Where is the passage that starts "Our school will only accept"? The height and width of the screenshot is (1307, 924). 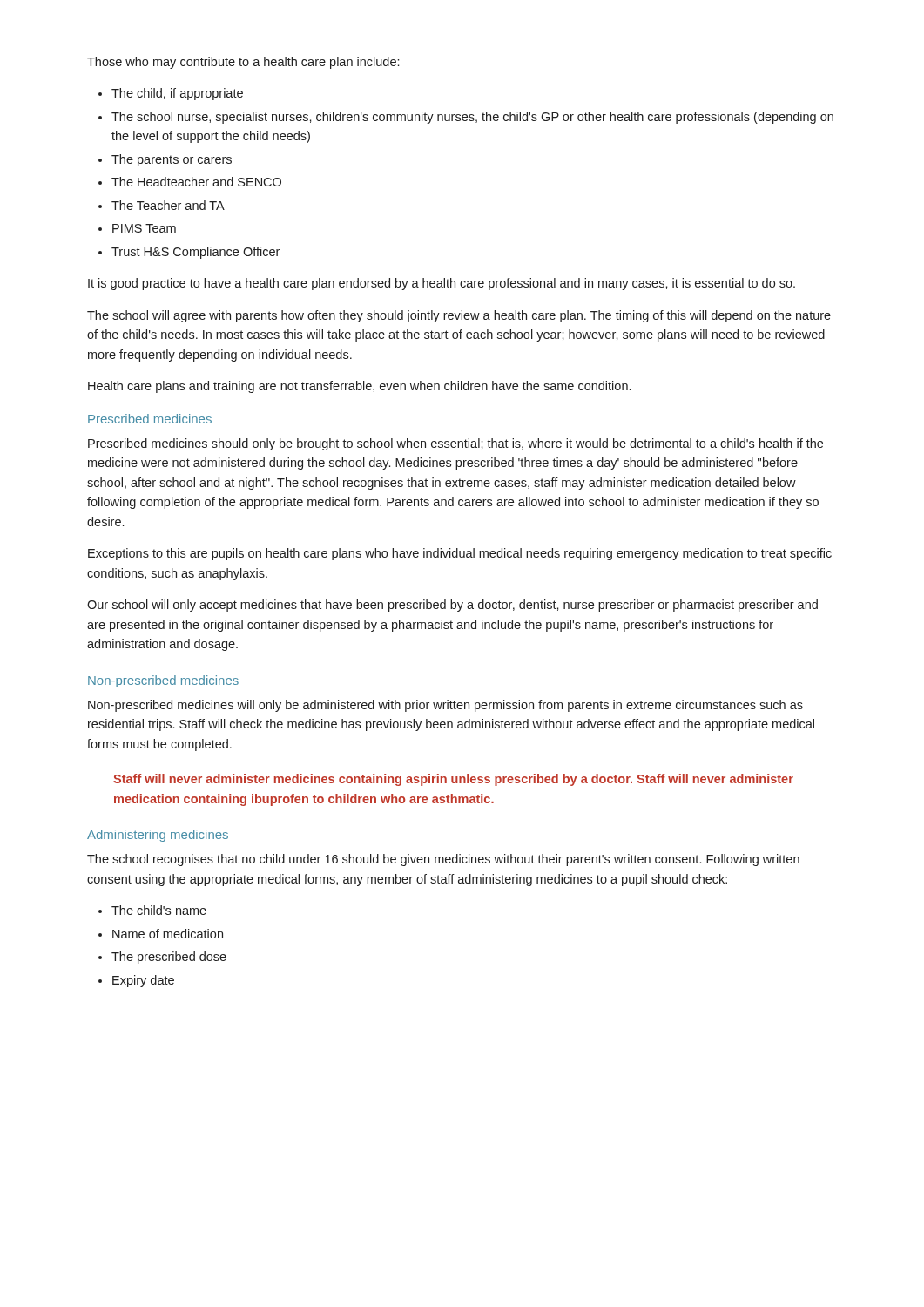coord(462,625)
